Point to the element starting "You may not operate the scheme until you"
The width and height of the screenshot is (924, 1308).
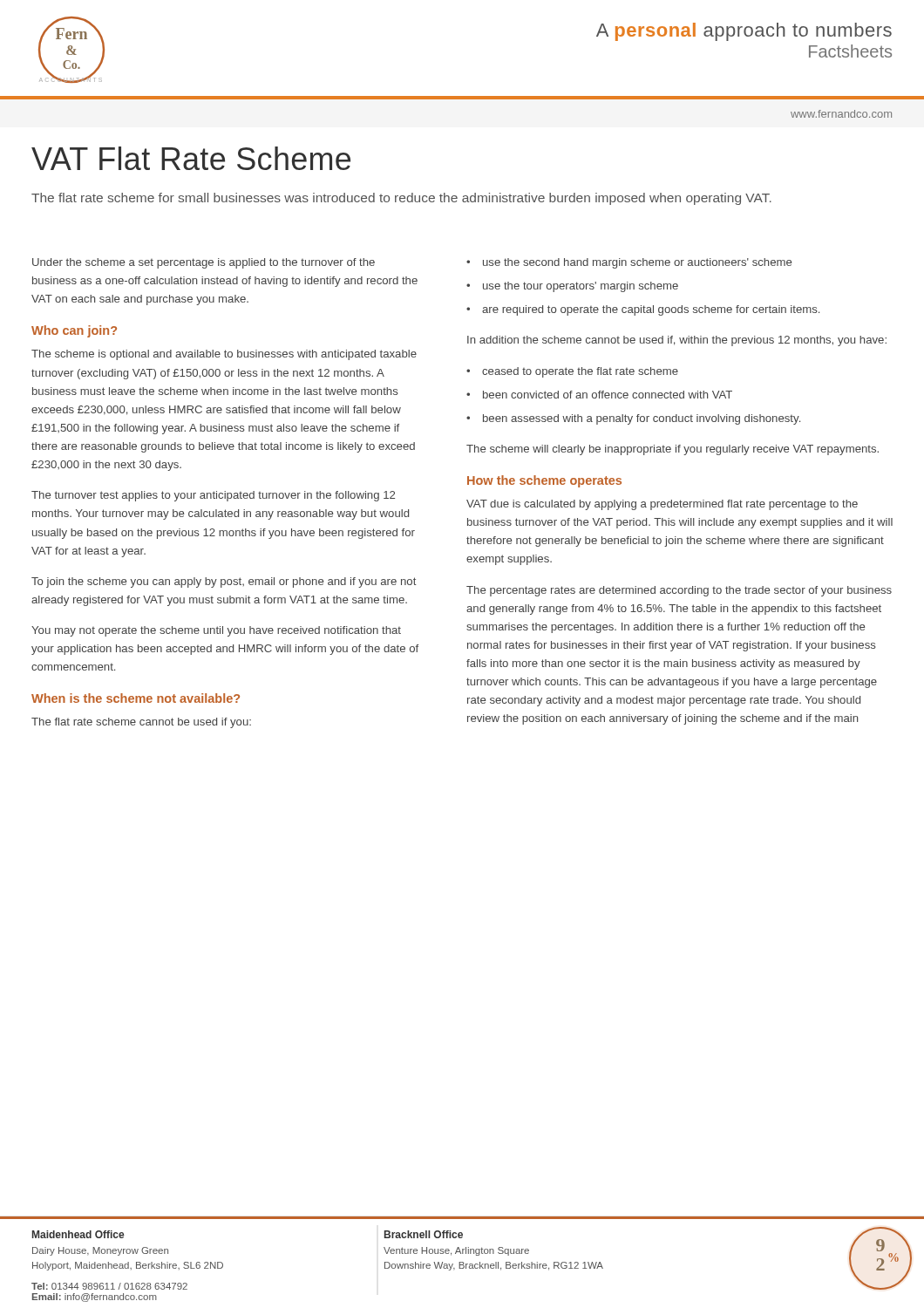(225, 648)
